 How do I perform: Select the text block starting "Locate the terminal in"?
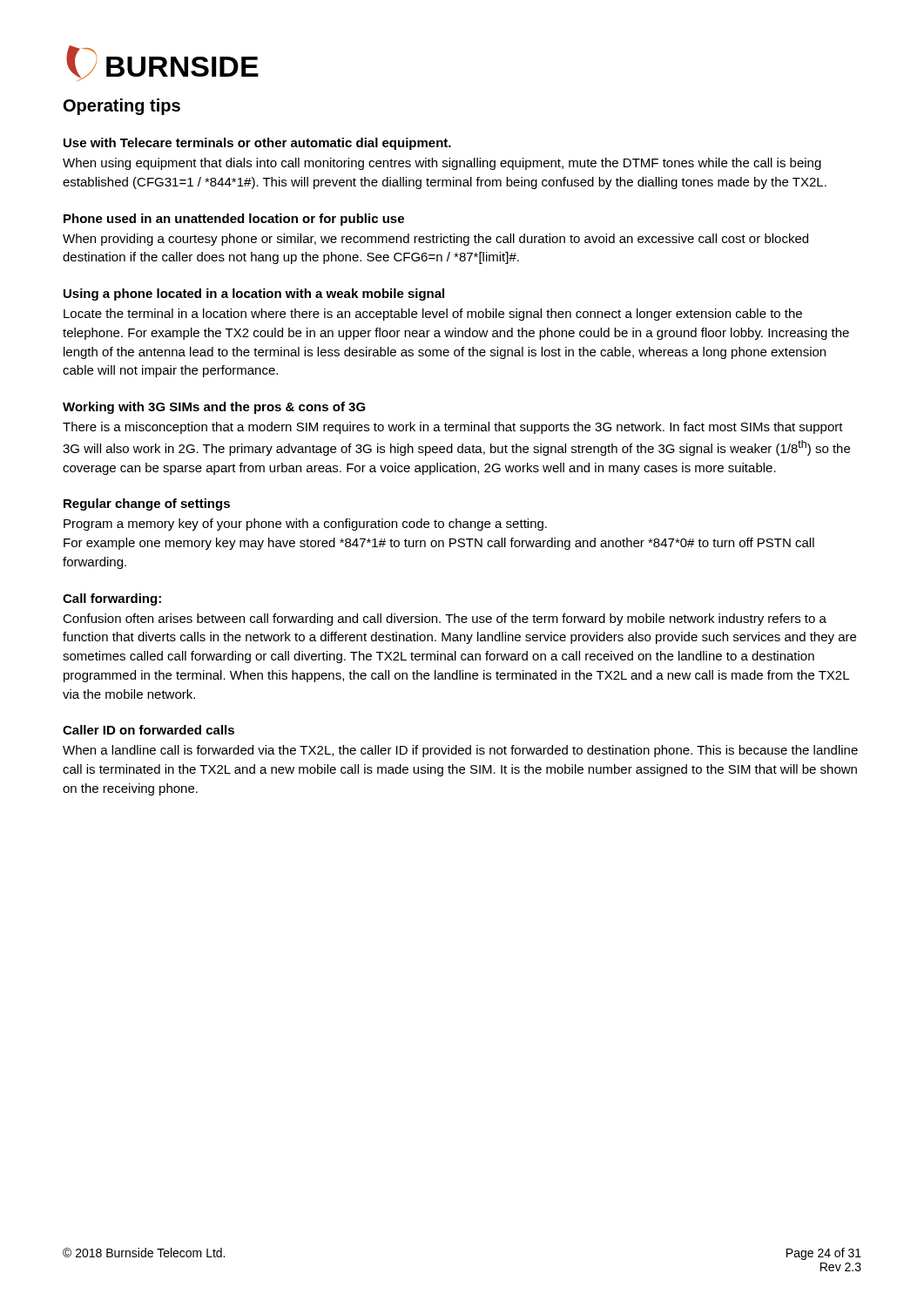point(456,342)
